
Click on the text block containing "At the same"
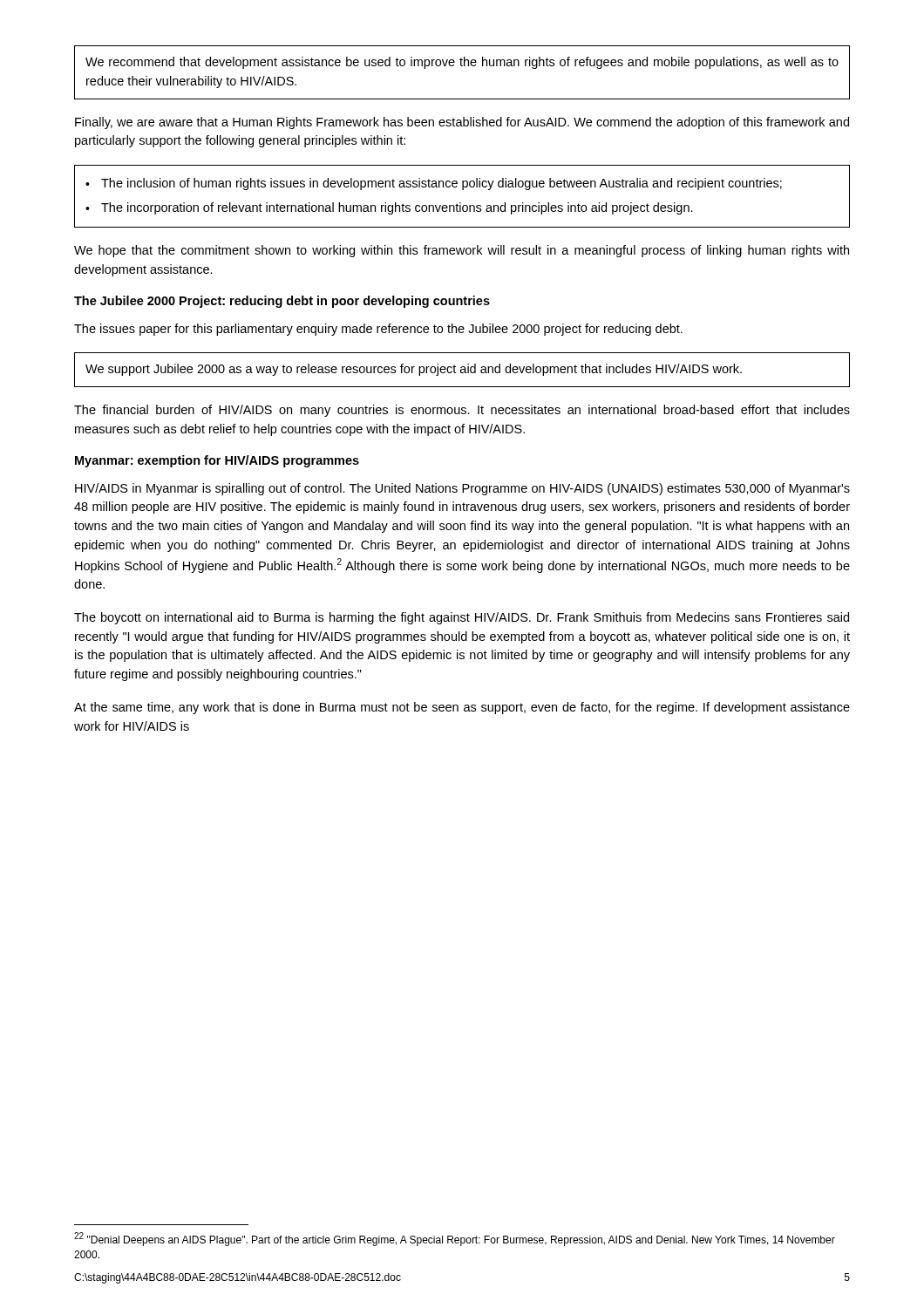click(x=462, y=717)
